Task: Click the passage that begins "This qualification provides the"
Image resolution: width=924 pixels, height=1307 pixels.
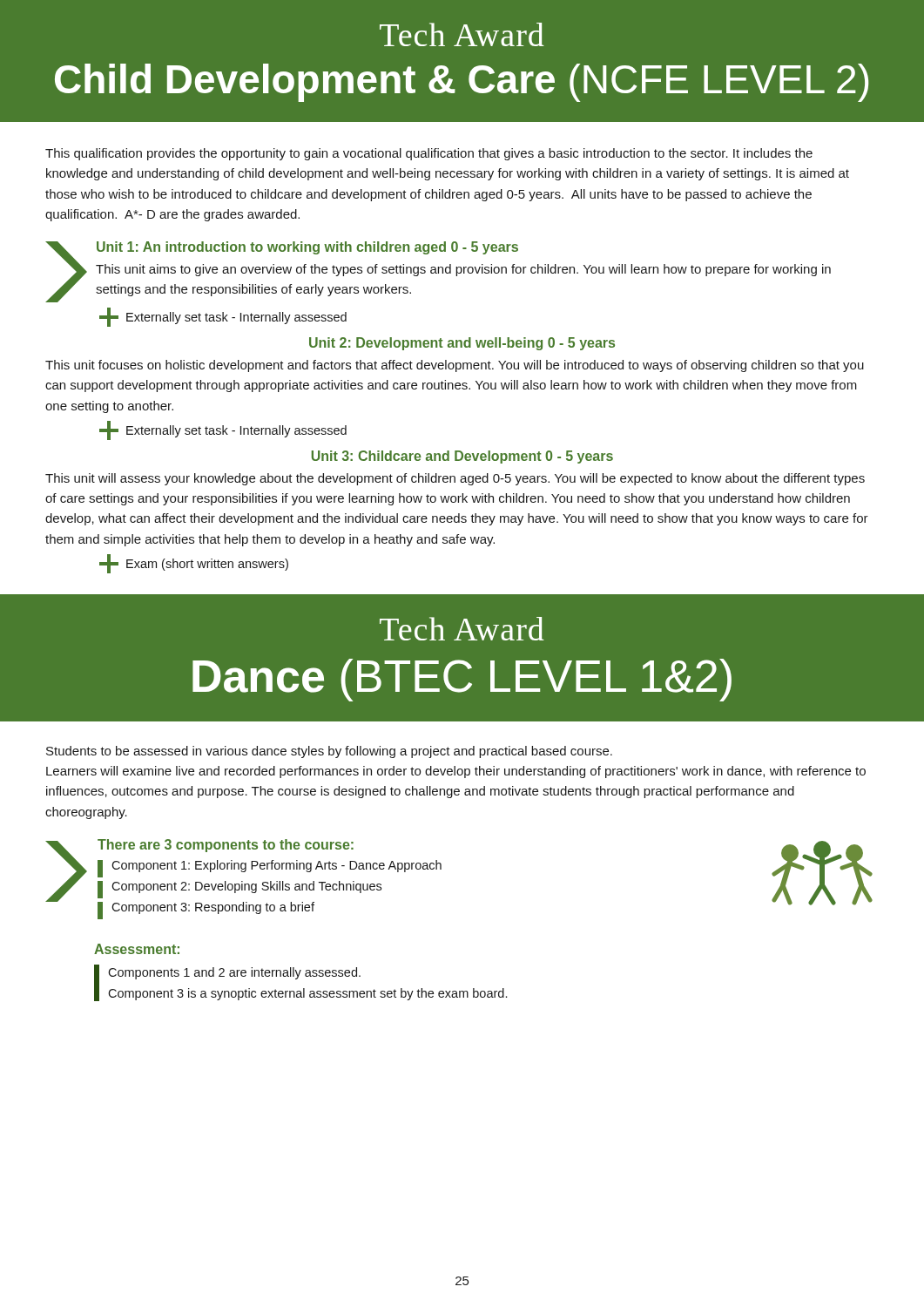Action: coord(447,183)
